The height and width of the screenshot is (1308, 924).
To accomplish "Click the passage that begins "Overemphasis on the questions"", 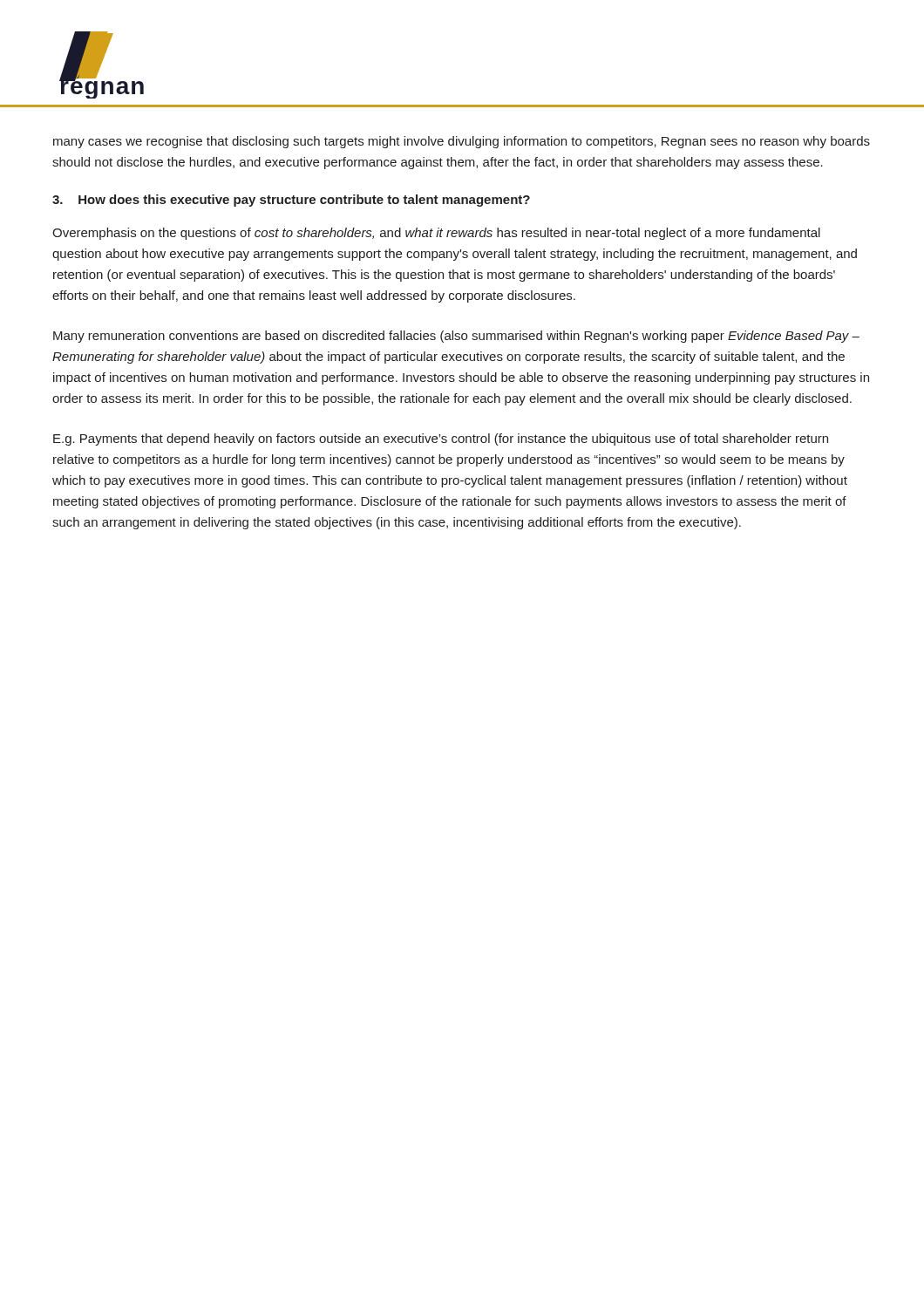I will click(455, 264).
